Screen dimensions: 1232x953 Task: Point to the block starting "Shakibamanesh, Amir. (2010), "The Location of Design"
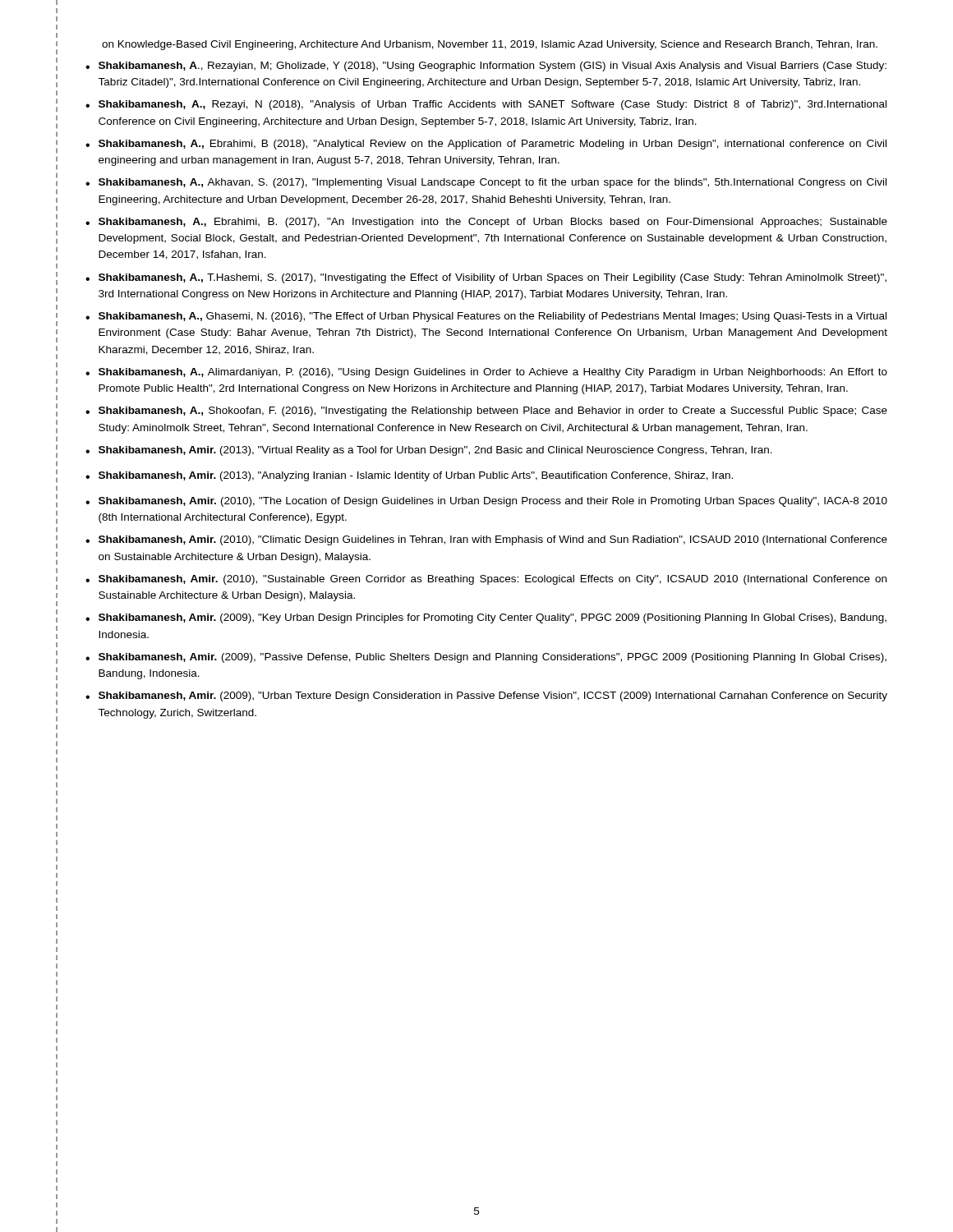click(x=493, y=509)
